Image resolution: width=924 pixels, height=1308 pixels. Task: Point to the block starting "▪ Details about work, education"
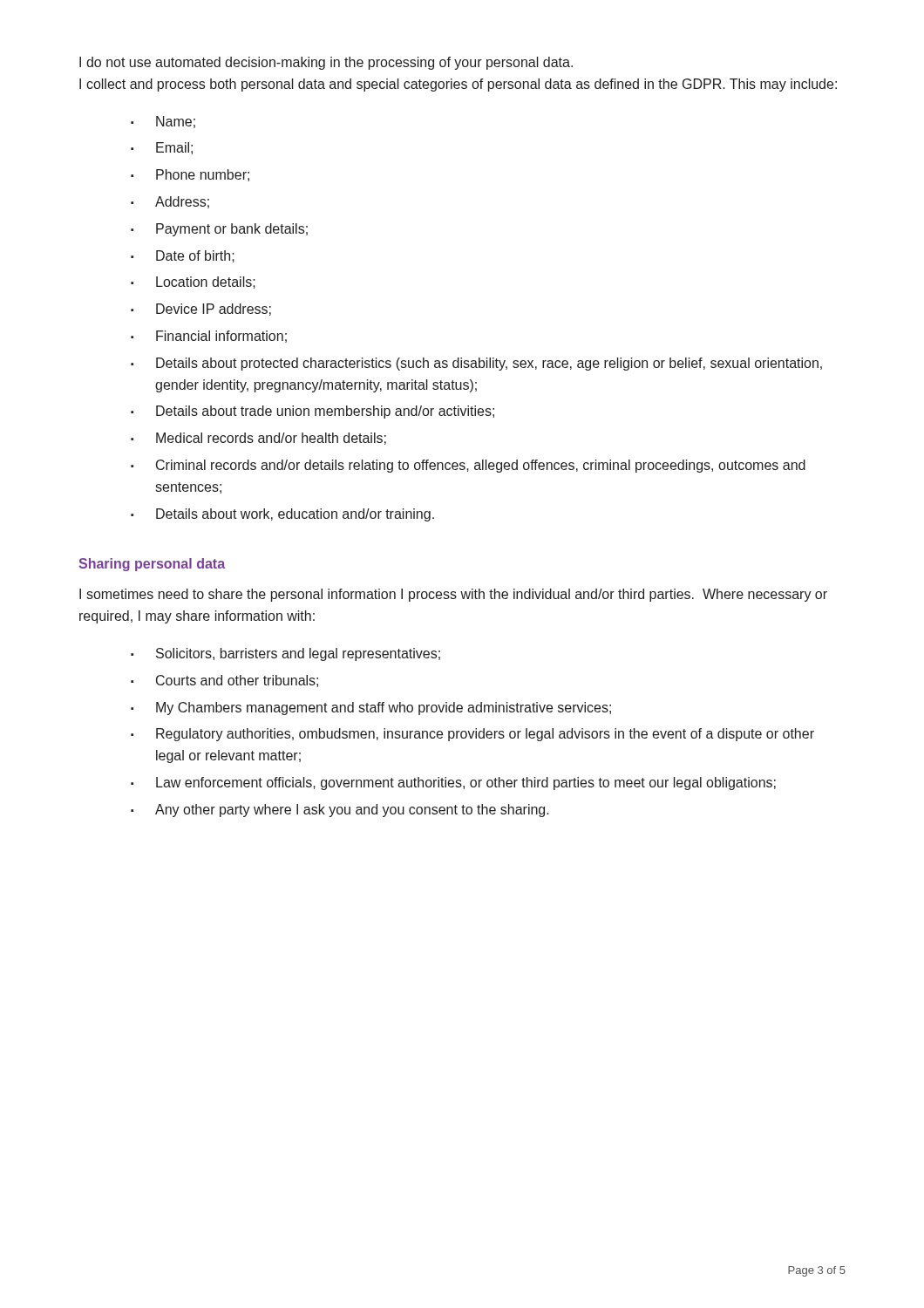coord(283,514)
